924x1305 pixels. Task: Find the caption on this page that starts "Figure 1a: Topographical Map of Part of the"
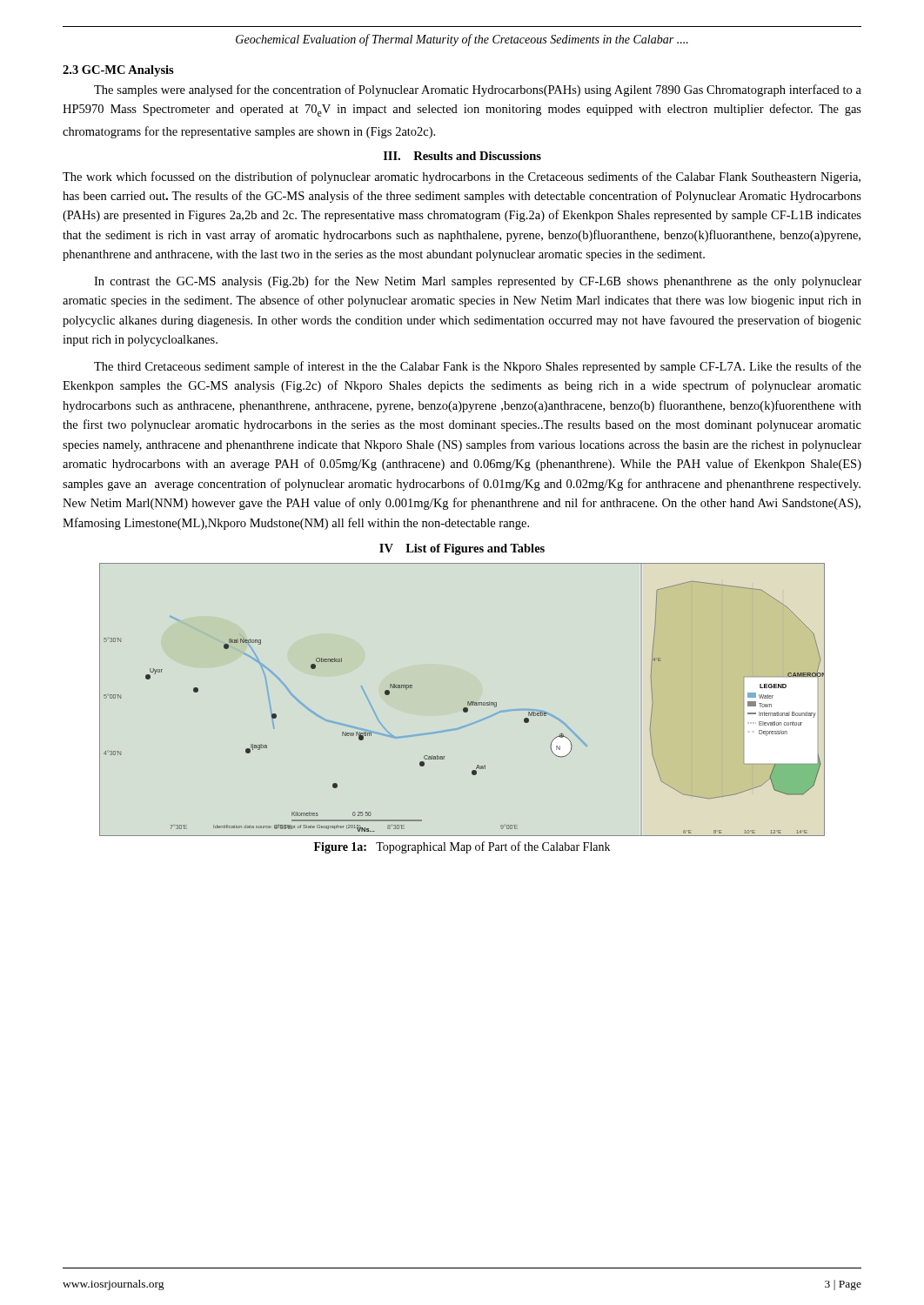pos(462,847)
